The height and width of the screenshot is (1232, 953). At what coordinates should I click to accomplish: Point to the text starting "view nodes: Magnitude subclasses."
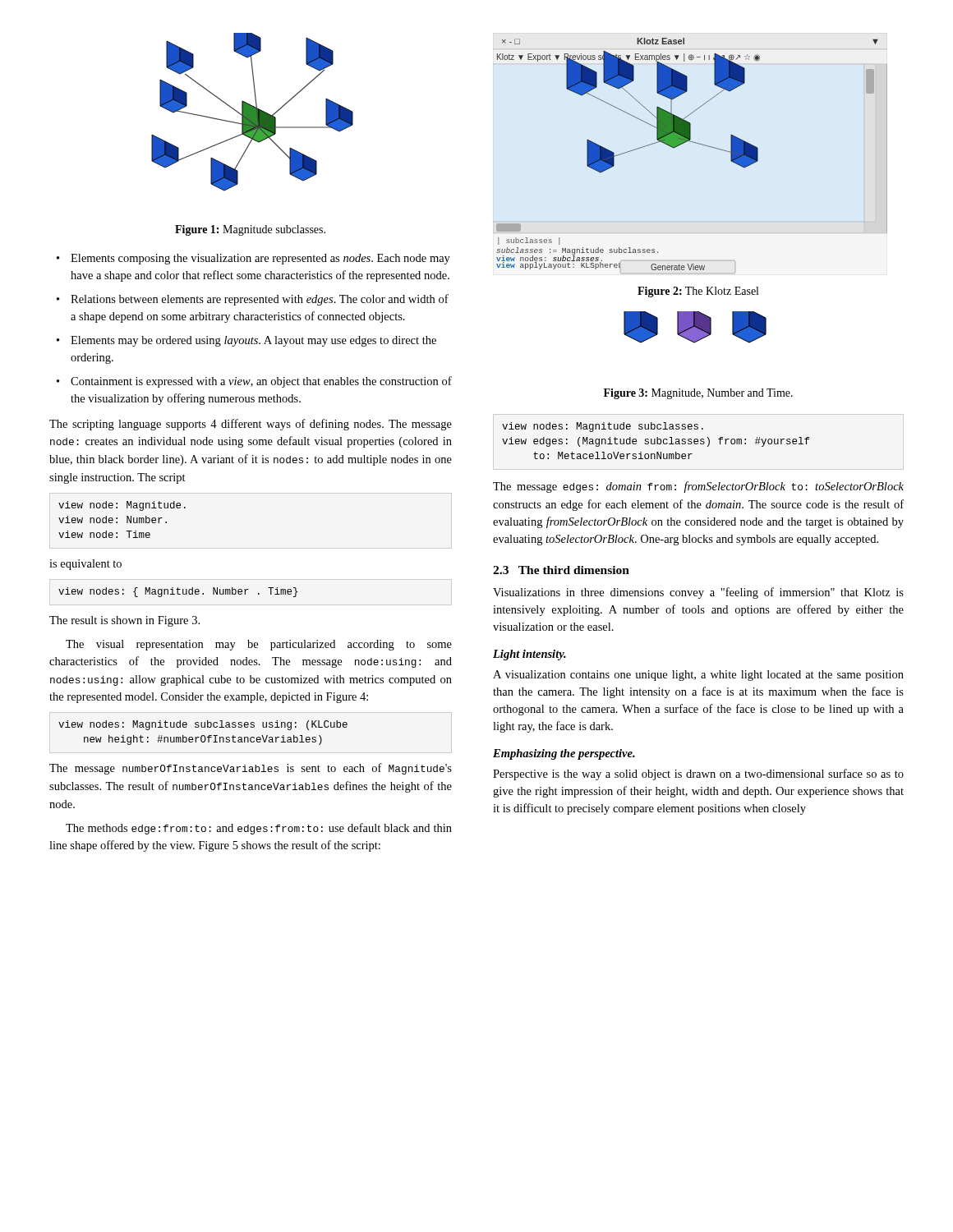[656, 442]
